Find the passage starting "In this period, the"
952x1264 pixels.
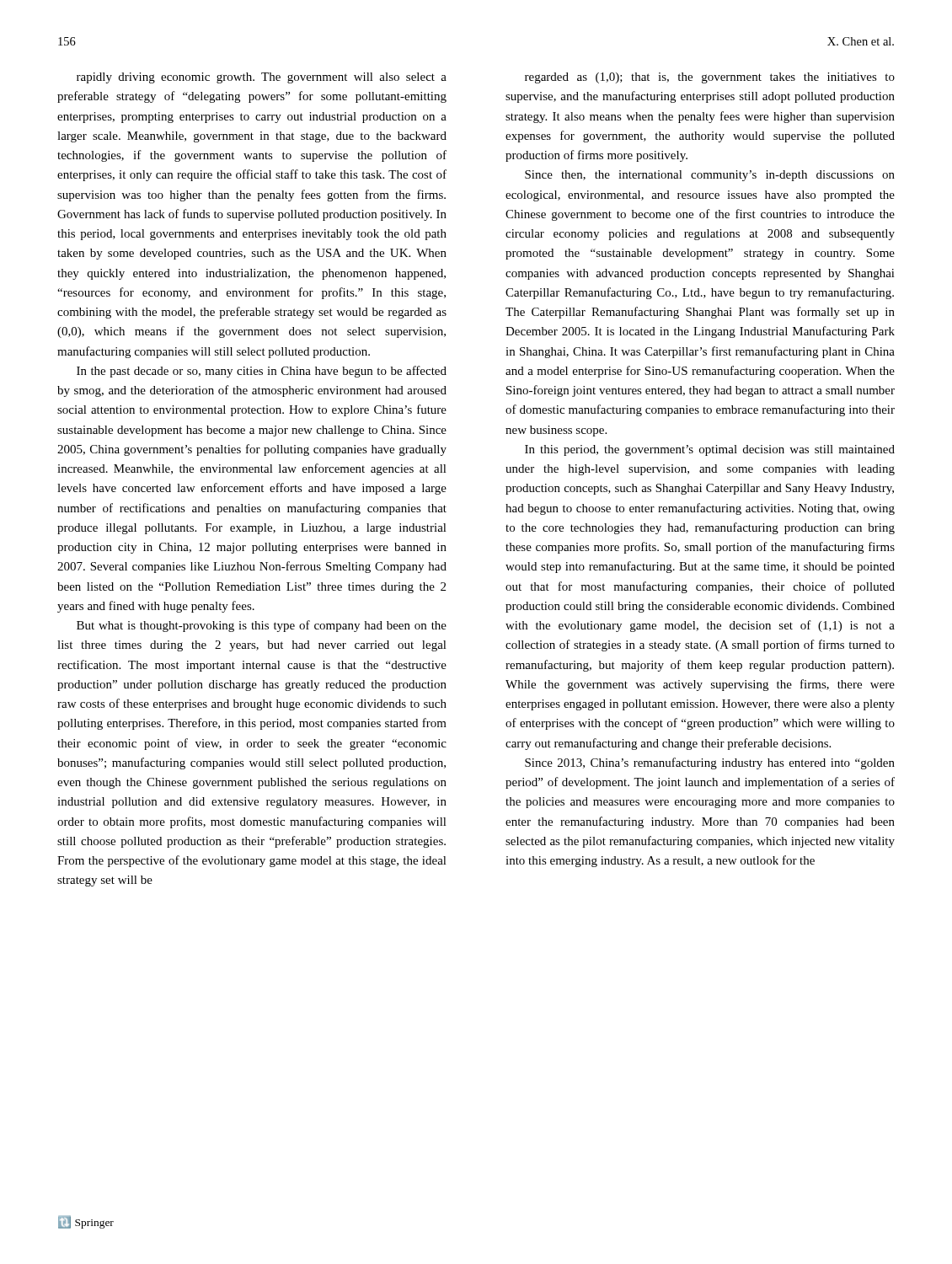[700, 596]
